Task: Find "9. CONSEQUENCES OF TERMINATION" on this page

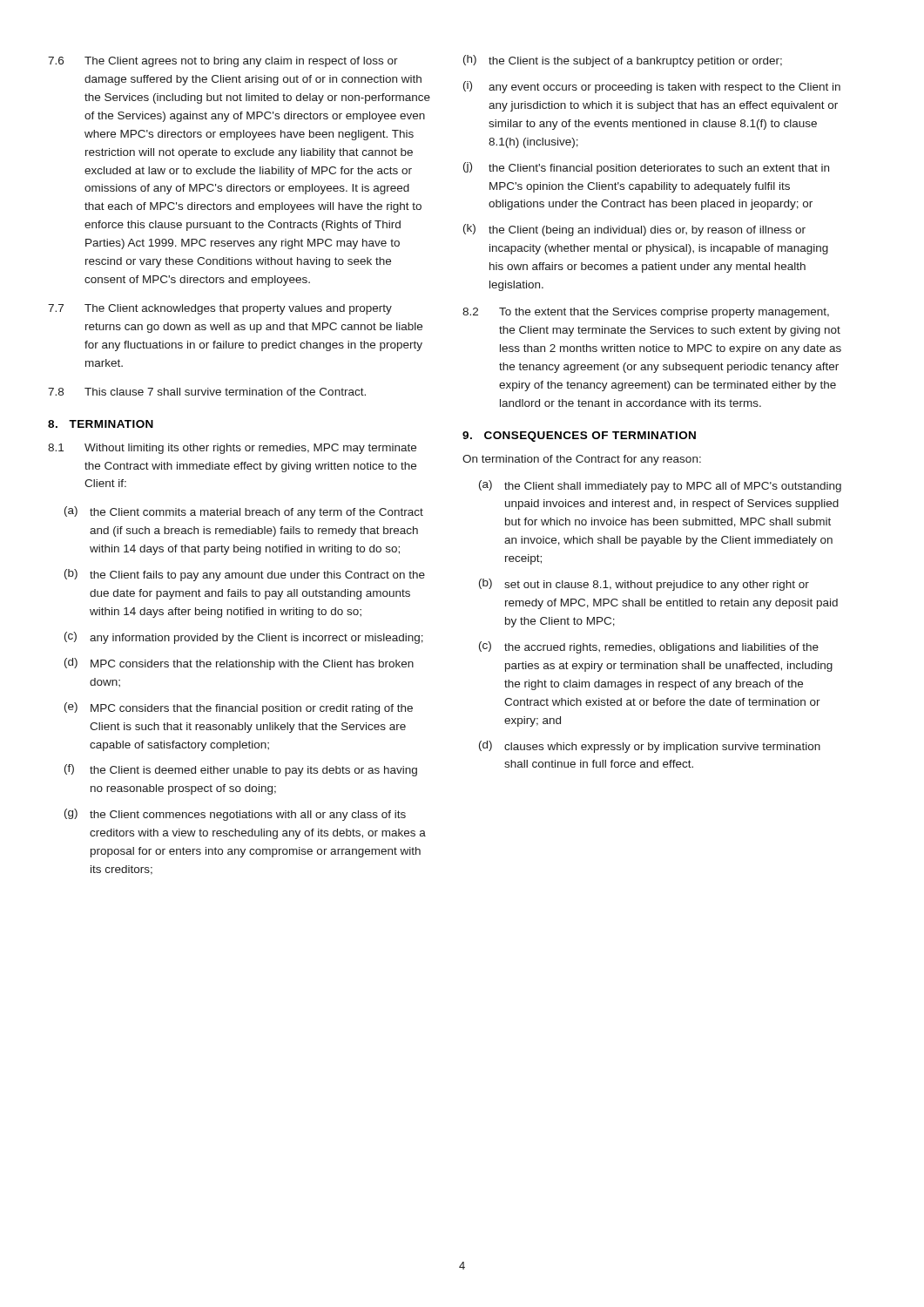Action: click(x=580, y=435)
